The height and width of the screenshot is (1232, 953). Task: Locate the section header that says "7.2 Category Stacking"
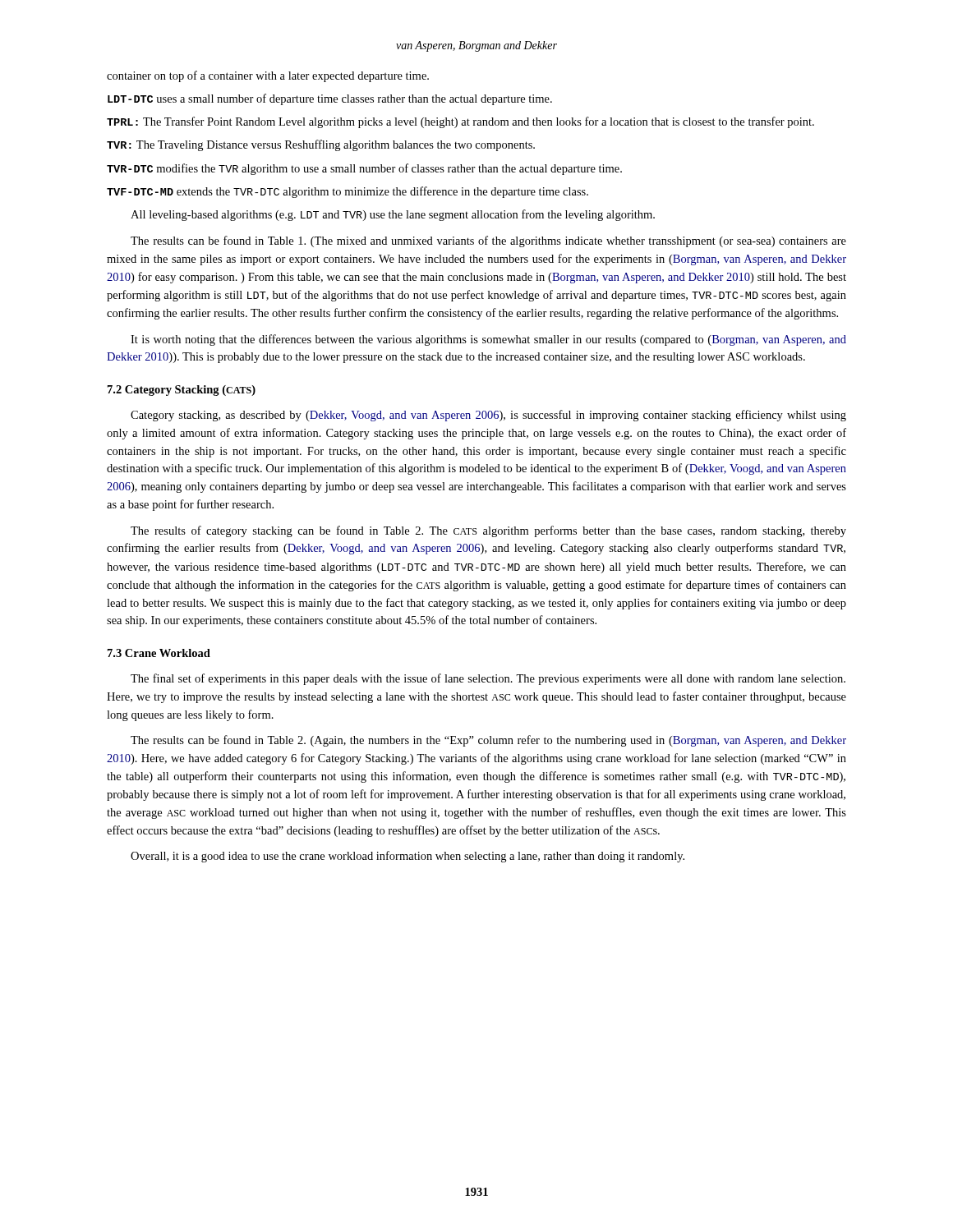(x=181, y=389)
